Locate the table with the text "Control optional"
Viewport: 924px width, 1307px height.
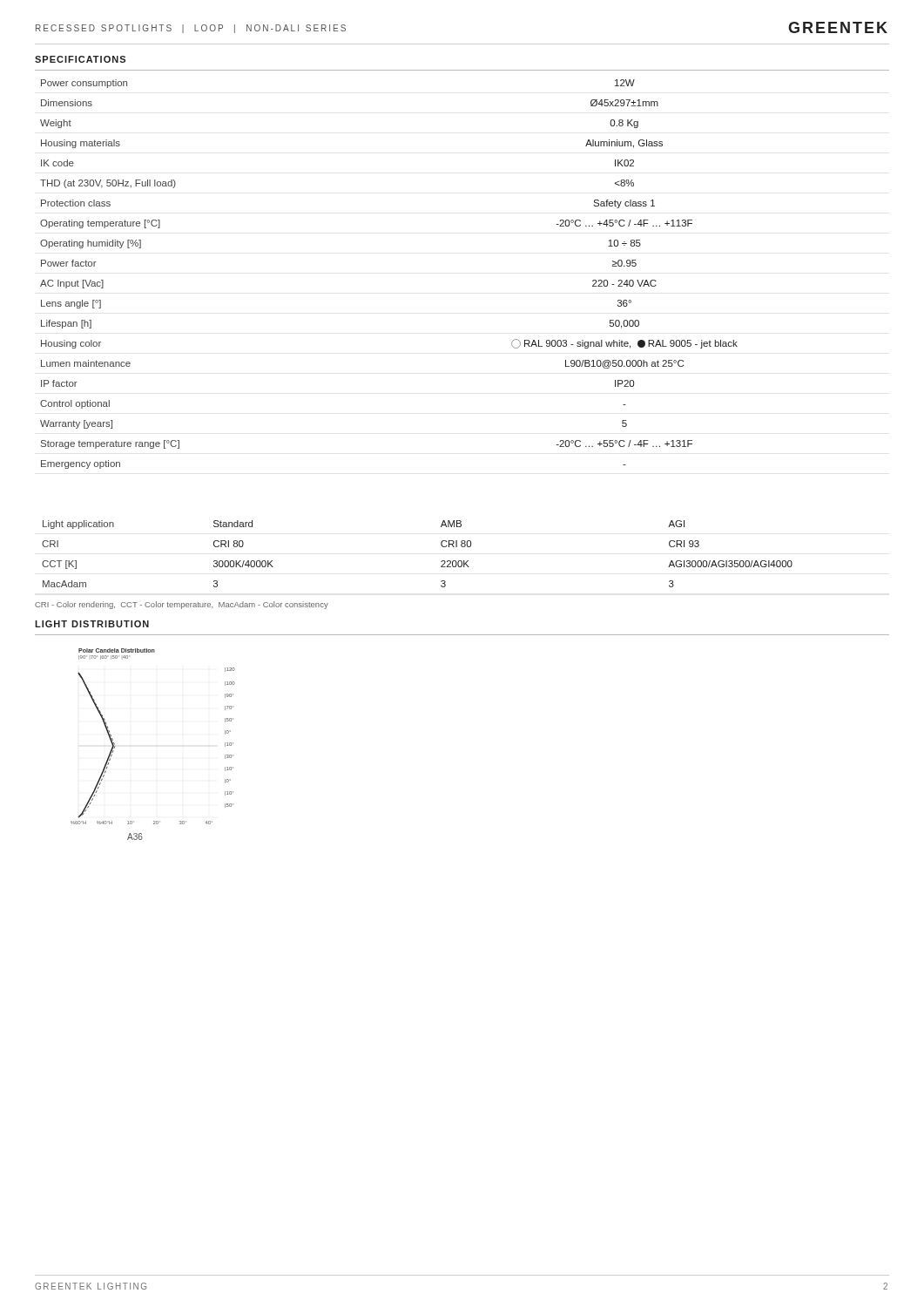click(x=462, y=274)
